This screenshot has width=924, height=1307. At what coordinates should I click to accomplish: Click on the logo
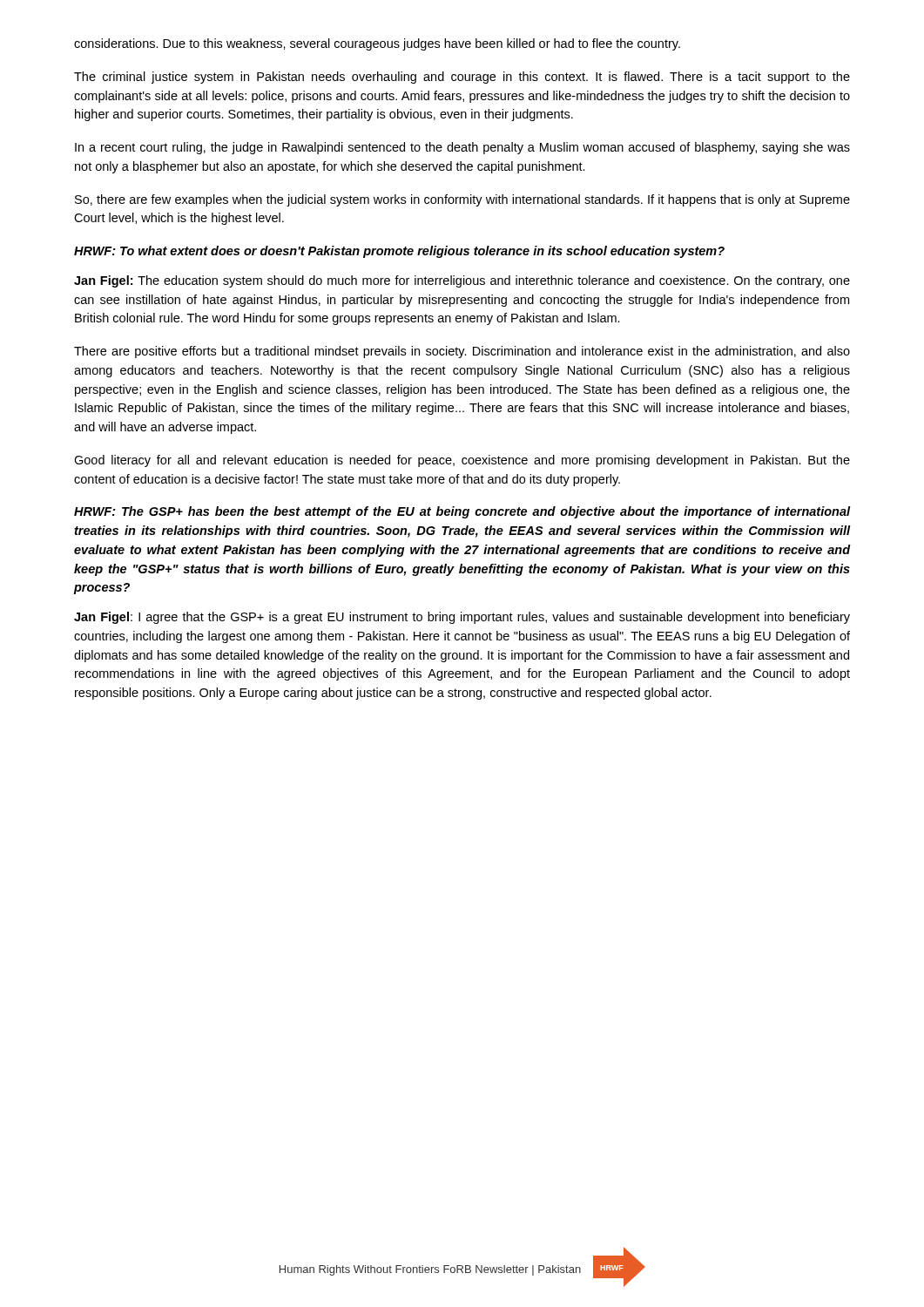[x=619, y=1268]
